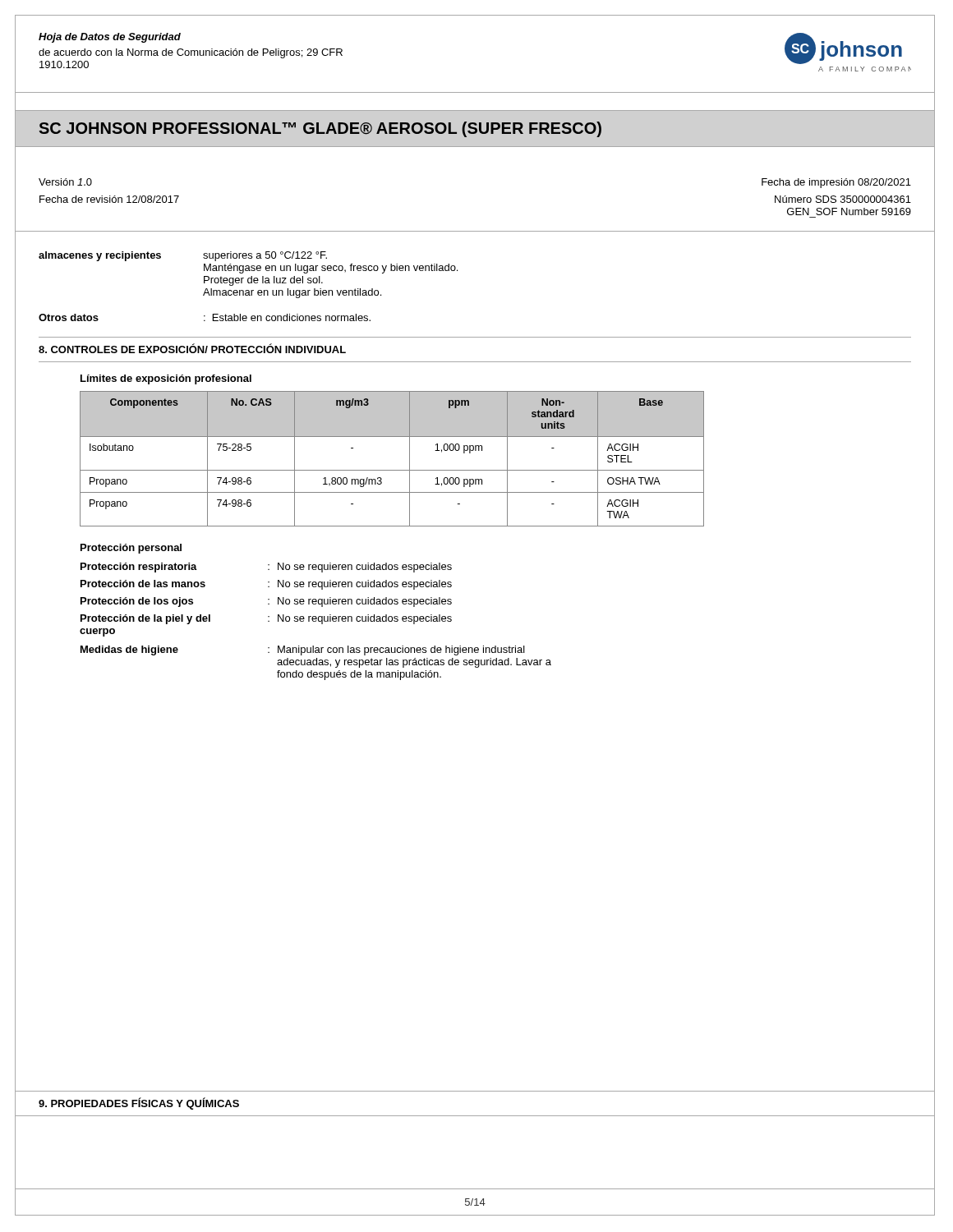Navigate to the element starting "9. PROPIEDADES FÍSICAS Y QUÍMICAS"
Image resolution: width=953 pixels, height=1232 pixels.
(139, 1104)
